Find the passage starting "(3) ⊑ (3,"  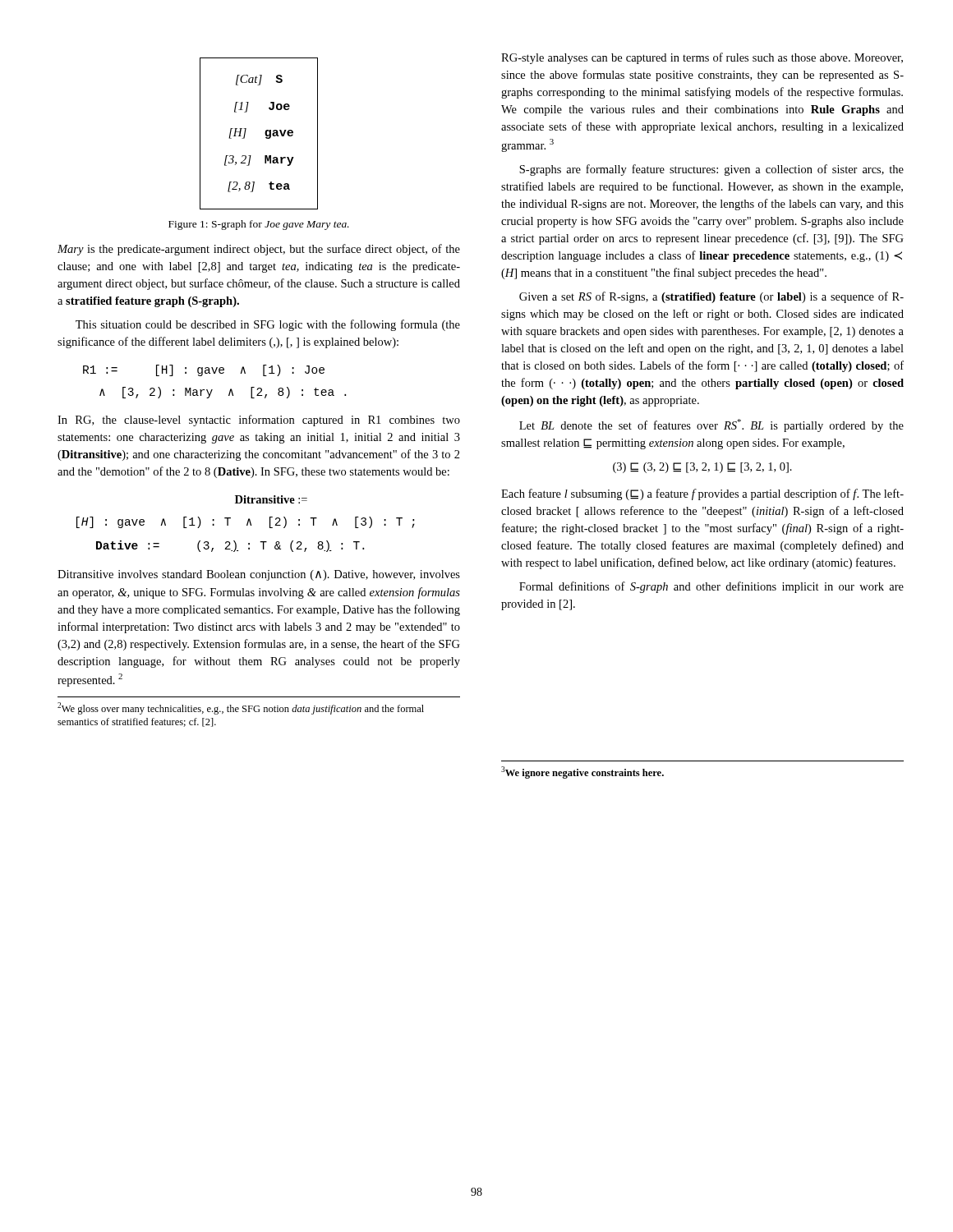coord(702,466)
